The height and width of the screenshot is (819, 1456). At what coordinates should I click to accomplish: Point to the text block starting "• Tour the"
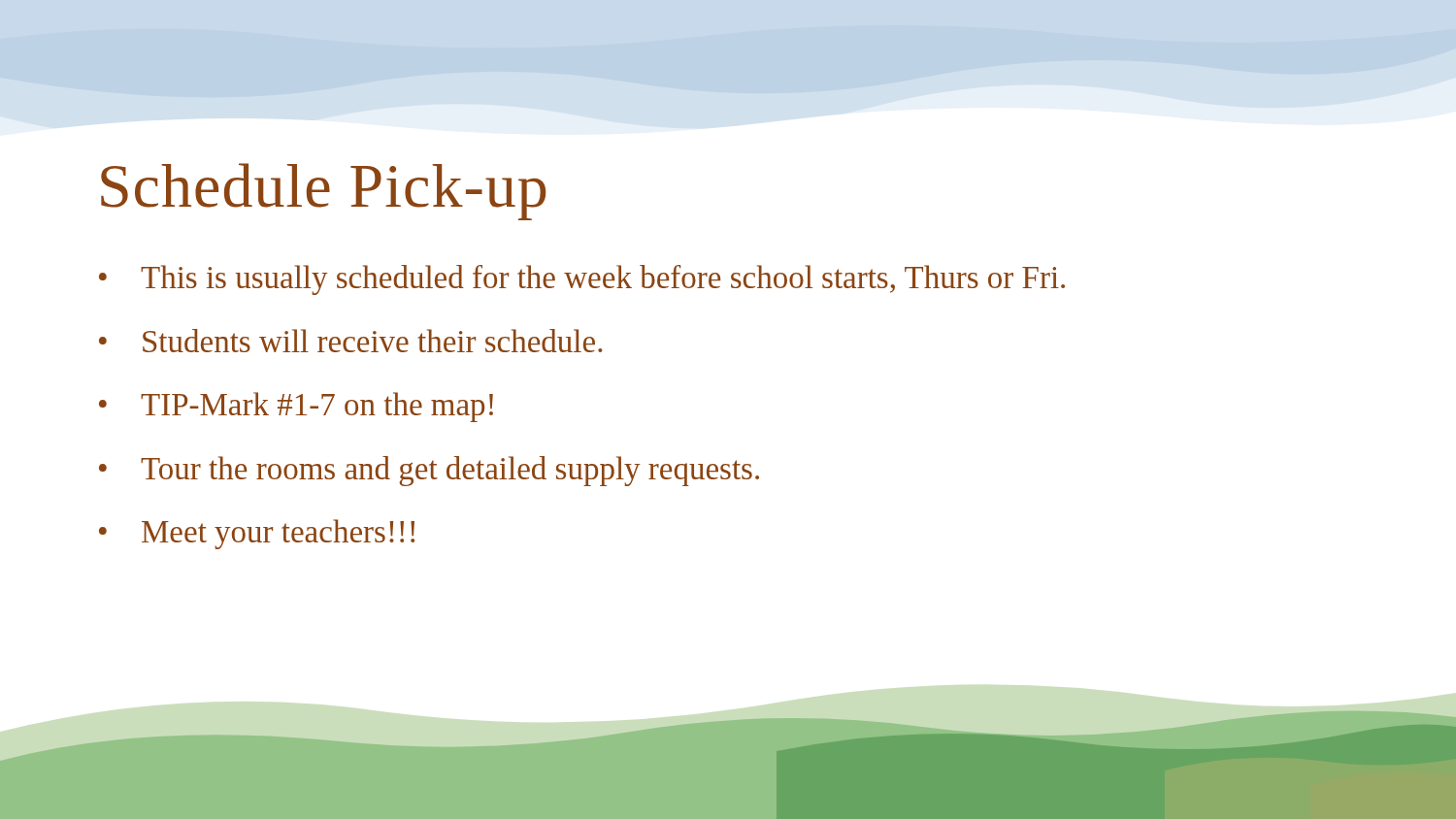(x=429, y=469)
